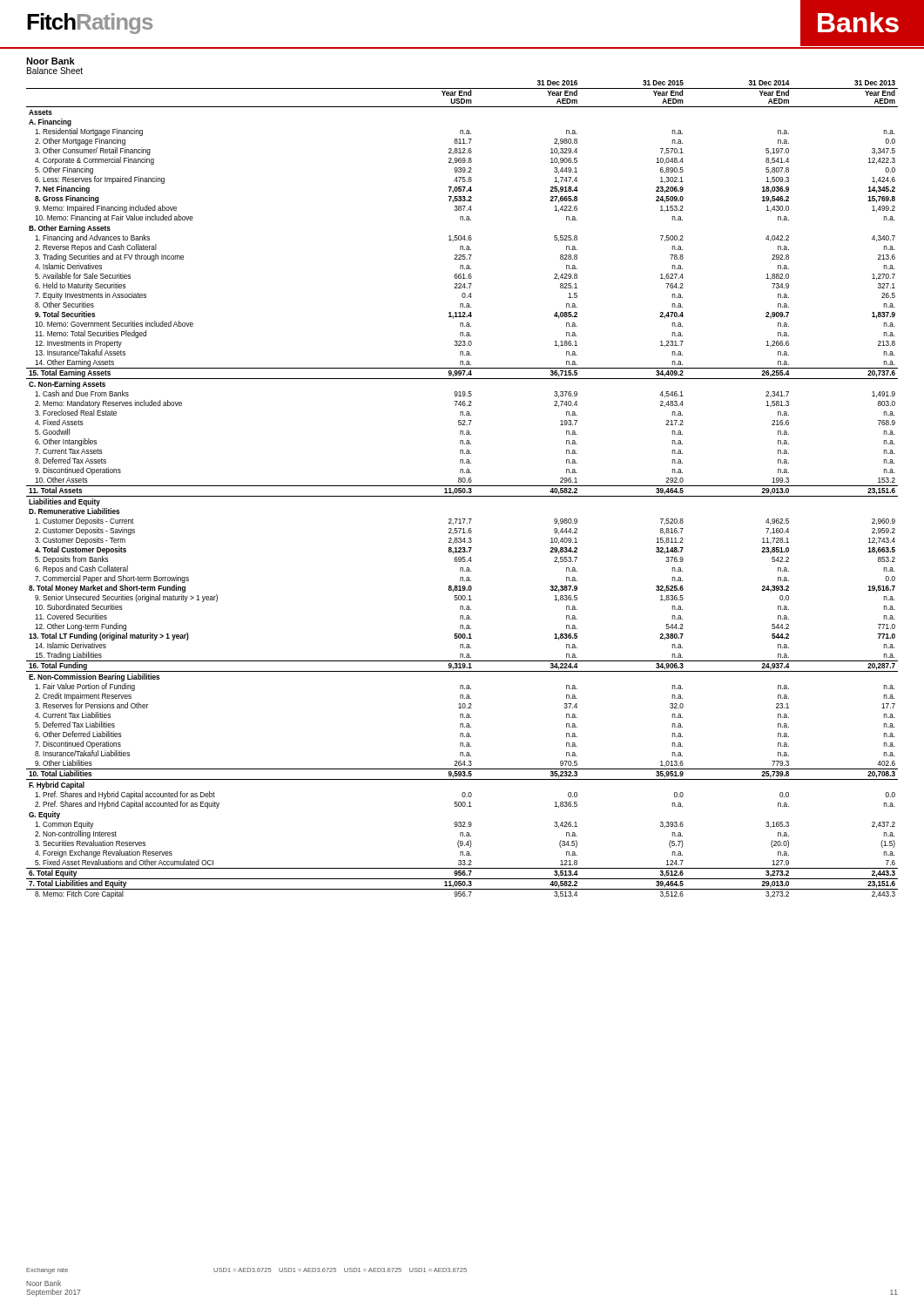Screen dimensions: 1307x924
Task: Find "Balance Sheet" on this page
Action: (x=54, y=71)
